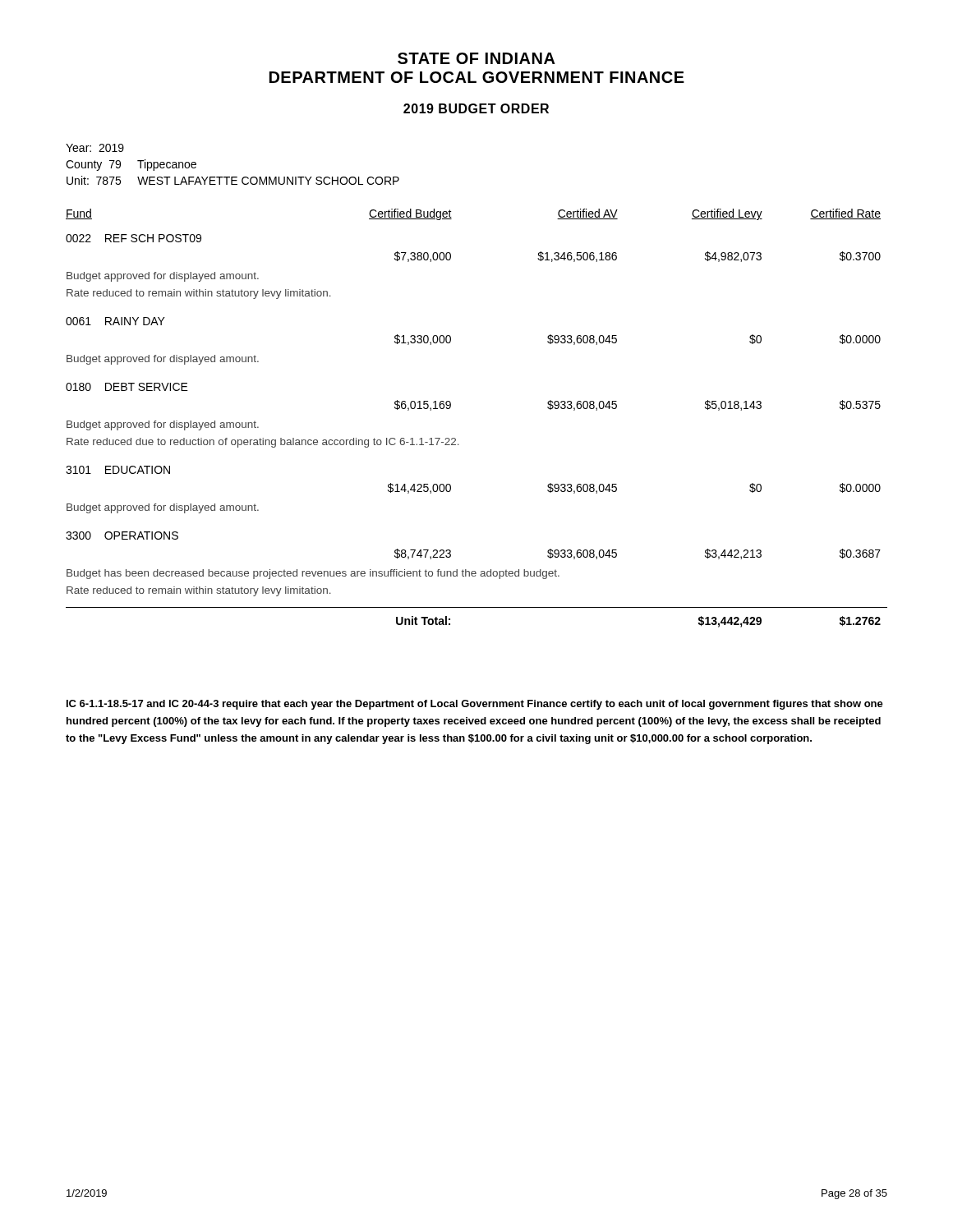Point to the element starting "Year: 2019"

tap(95, 148)
